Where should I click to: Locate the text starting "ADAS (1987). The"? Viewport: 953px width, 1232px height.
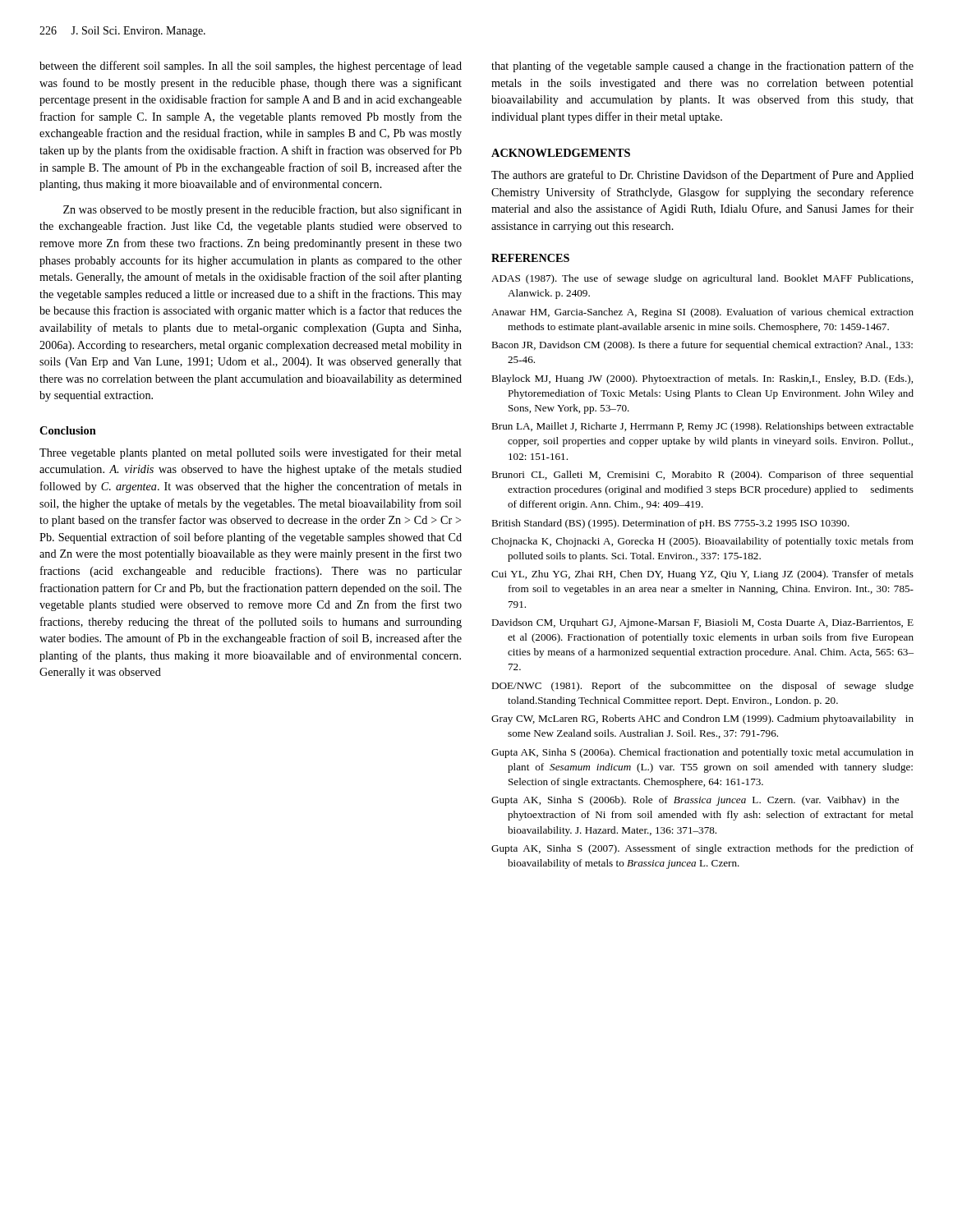702,286
